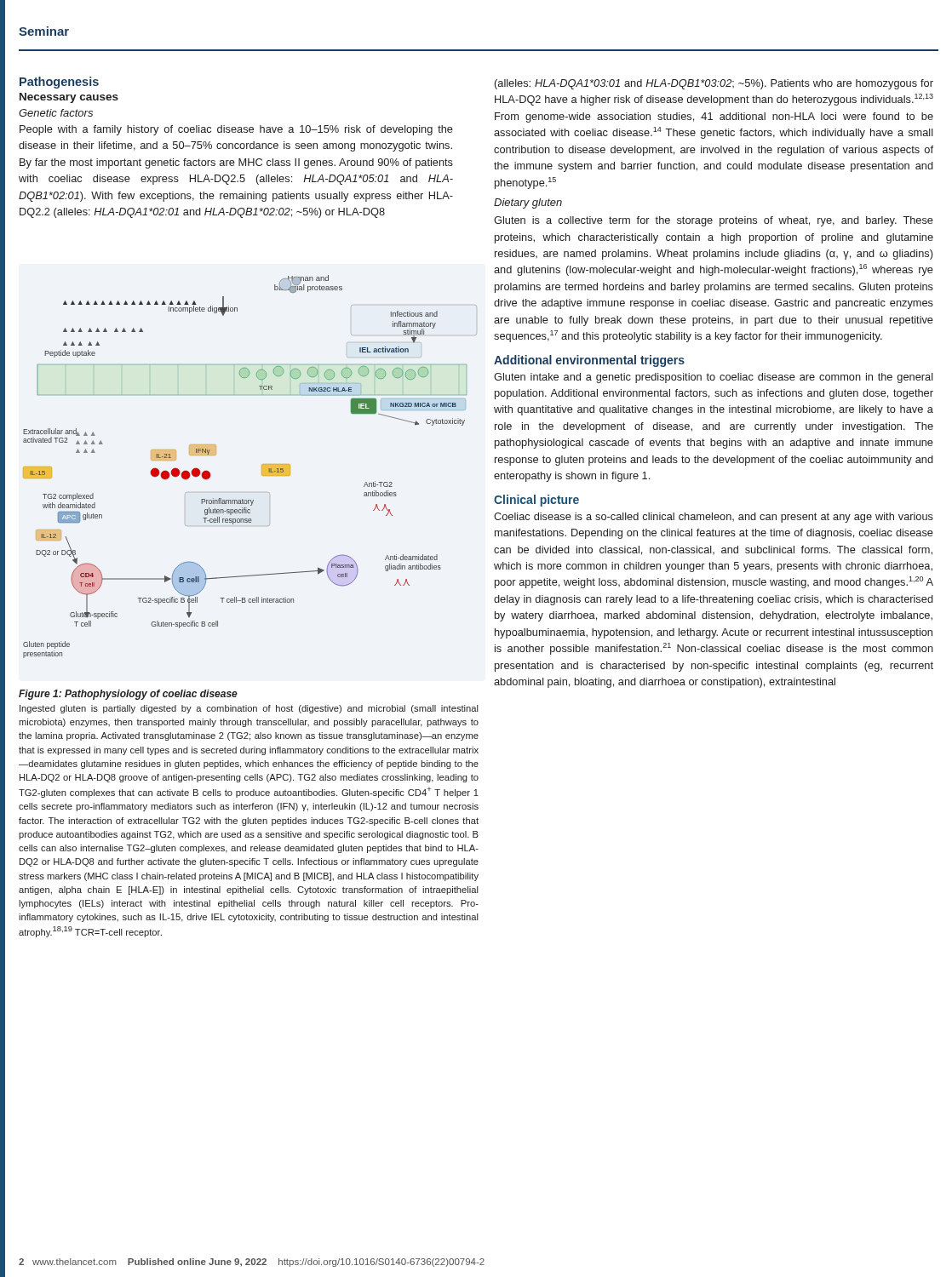Screen dimensions: 1277x952
Task: Click on the section header with the text "Additional environmental triggers"
Action: point(589,360)
